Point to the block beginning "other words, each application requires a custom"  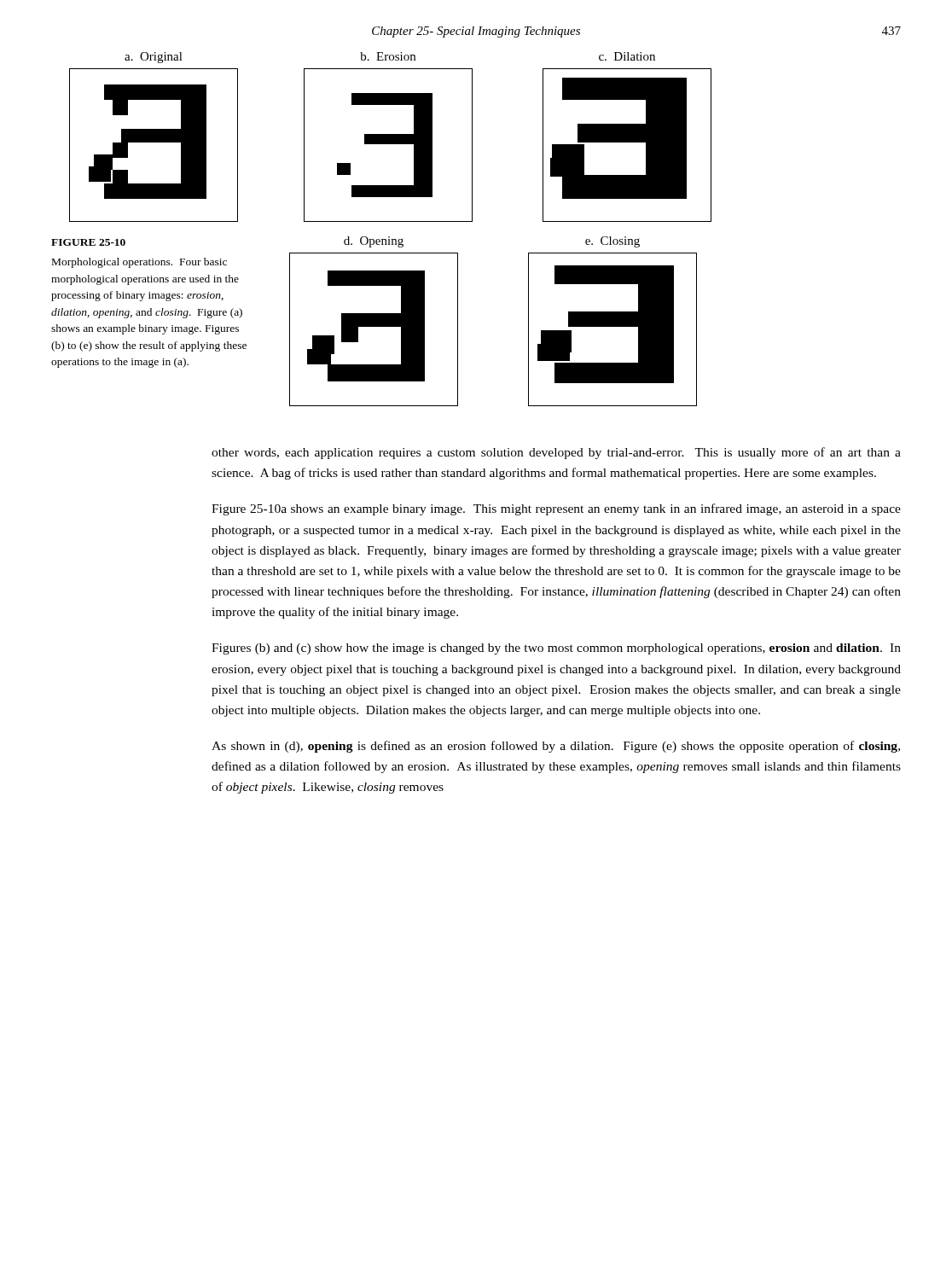click(556, 462)
